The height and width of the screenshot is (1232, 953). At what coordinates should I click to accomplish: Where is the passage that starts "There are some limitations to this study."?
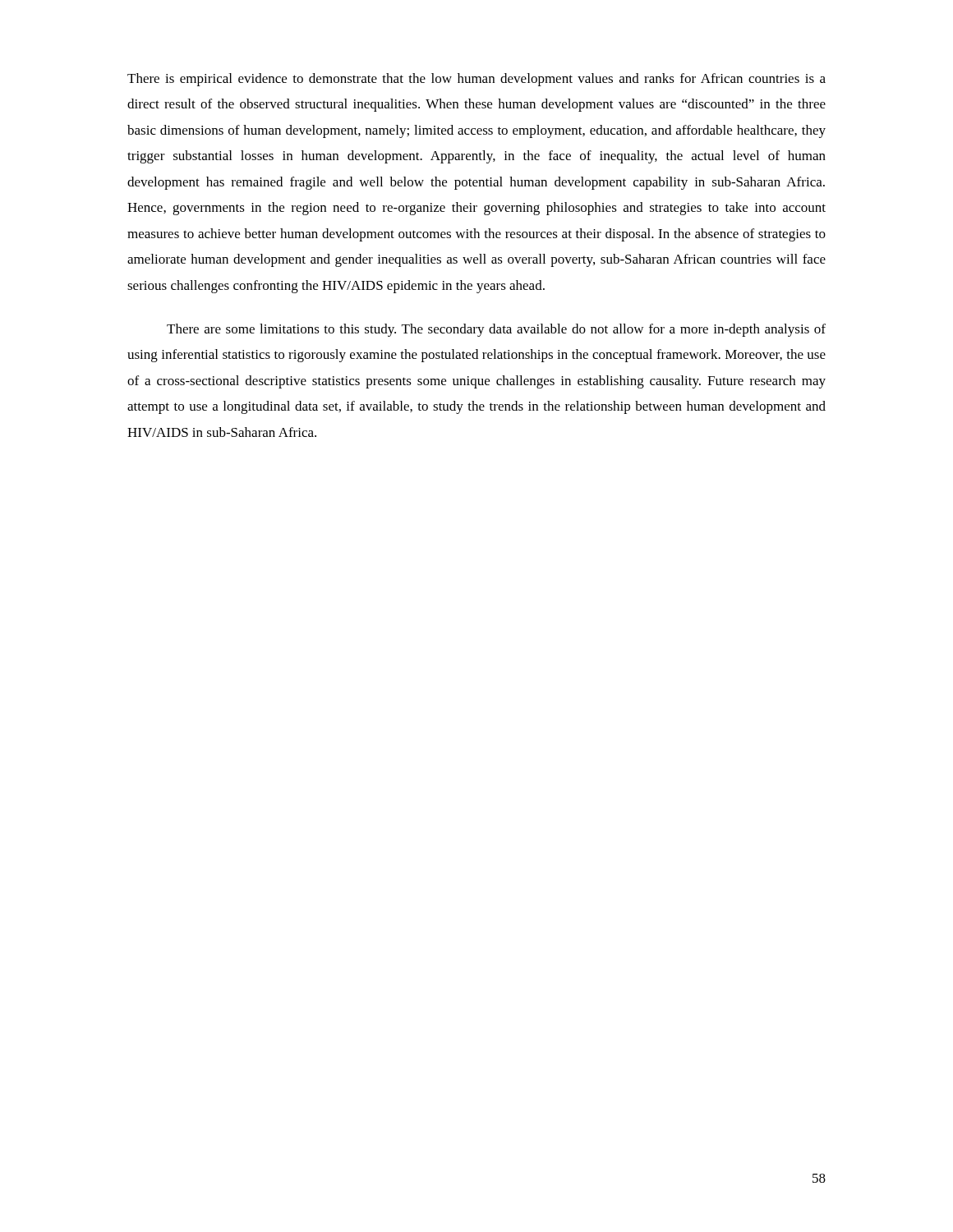[x=476, y=381]
